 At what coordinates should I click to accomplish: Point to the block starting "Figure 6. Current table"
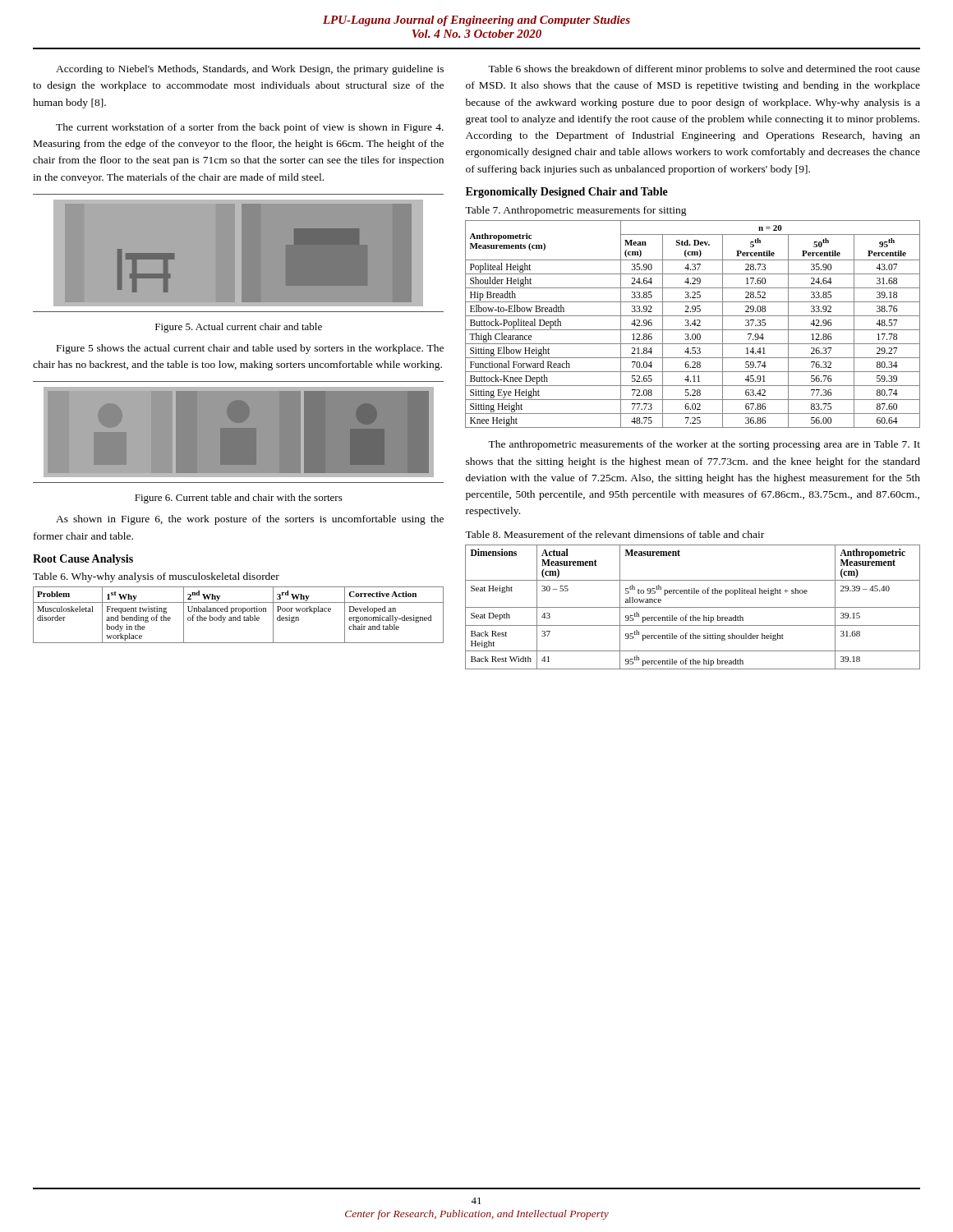(238, 497)
